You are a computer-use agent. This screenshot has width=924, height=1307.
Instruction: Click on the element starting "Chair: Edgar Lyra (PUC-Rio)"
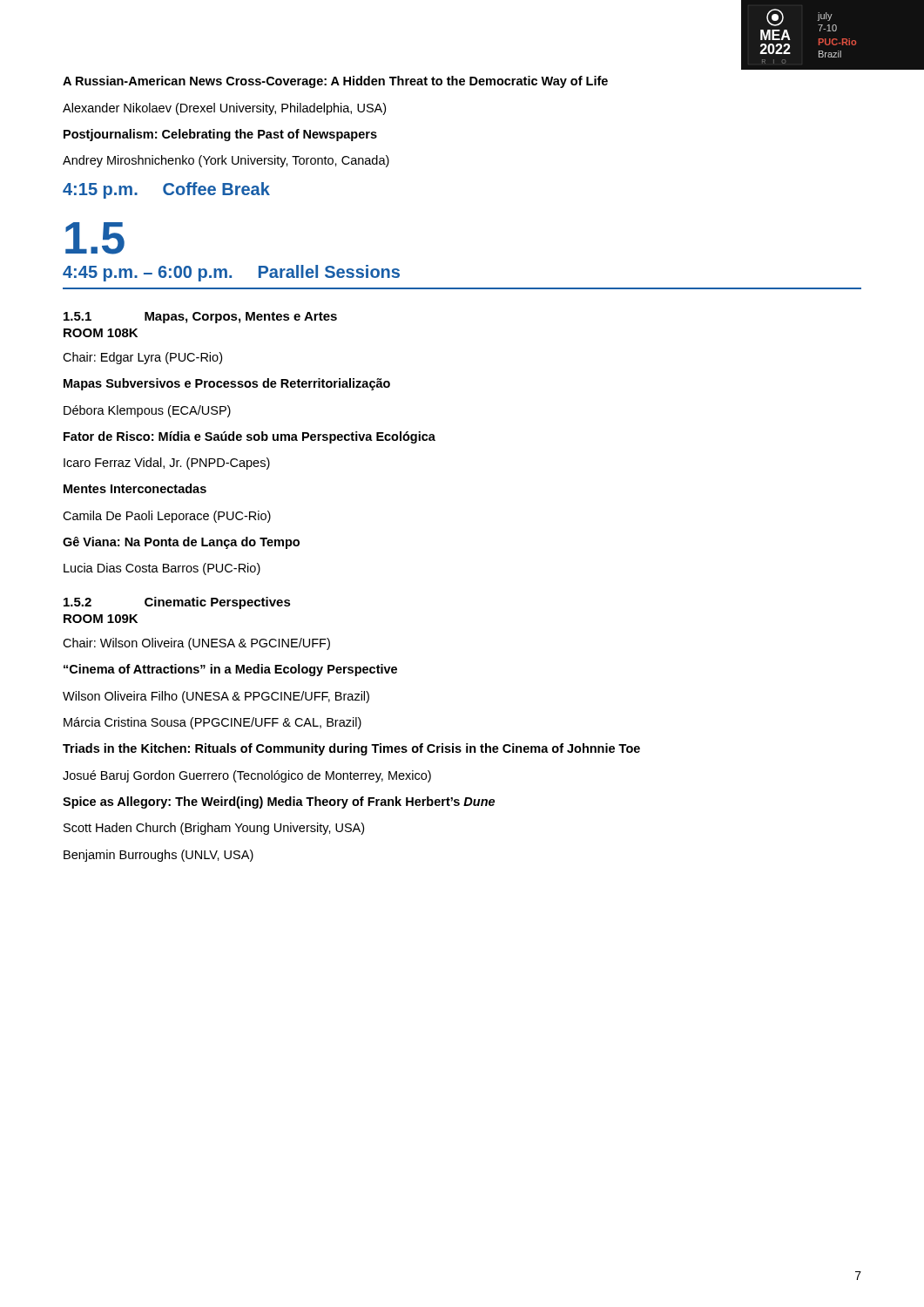click(143, 357)
